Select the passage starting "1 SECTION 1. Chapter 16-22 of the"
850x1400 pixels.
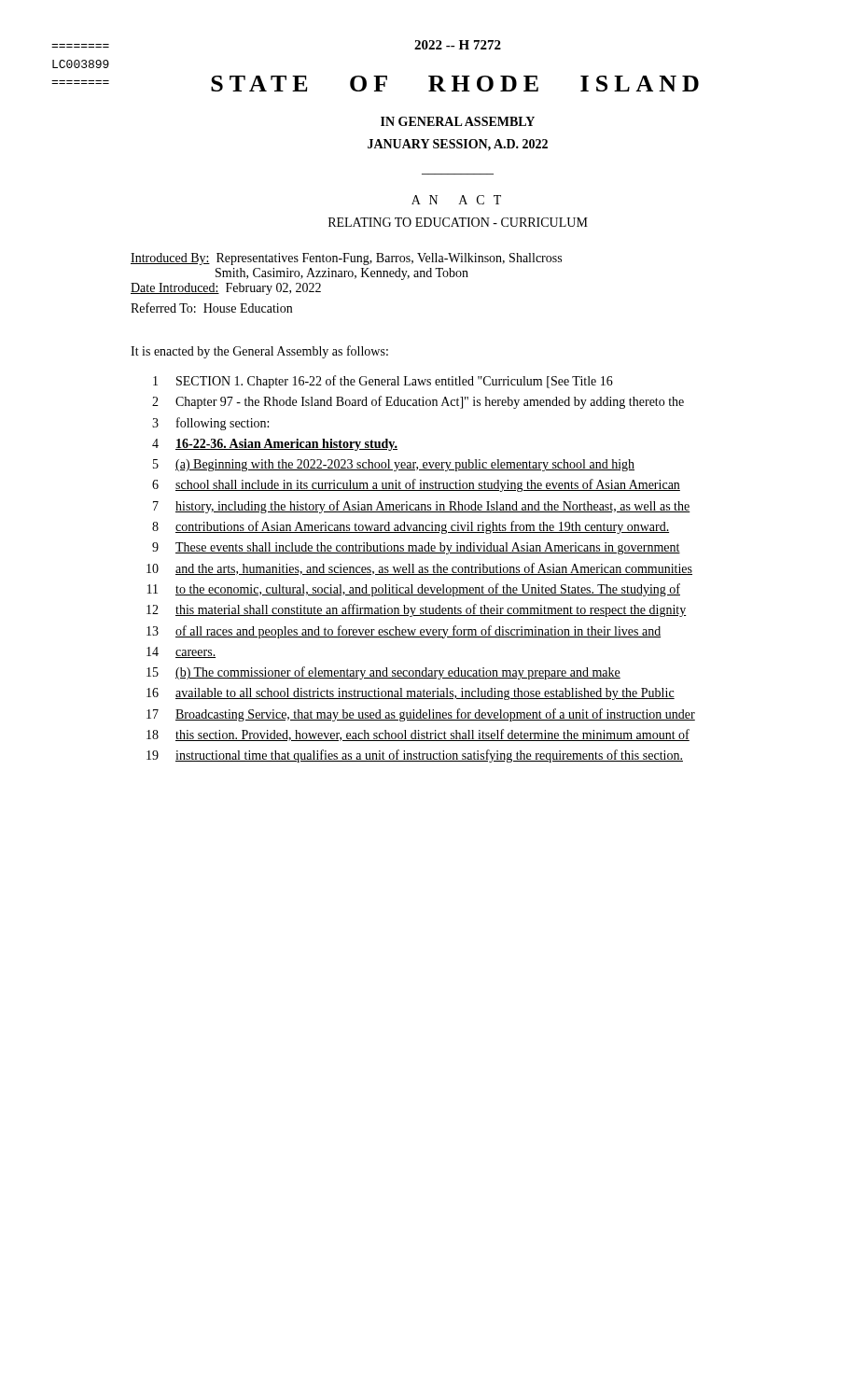[458, 382]
